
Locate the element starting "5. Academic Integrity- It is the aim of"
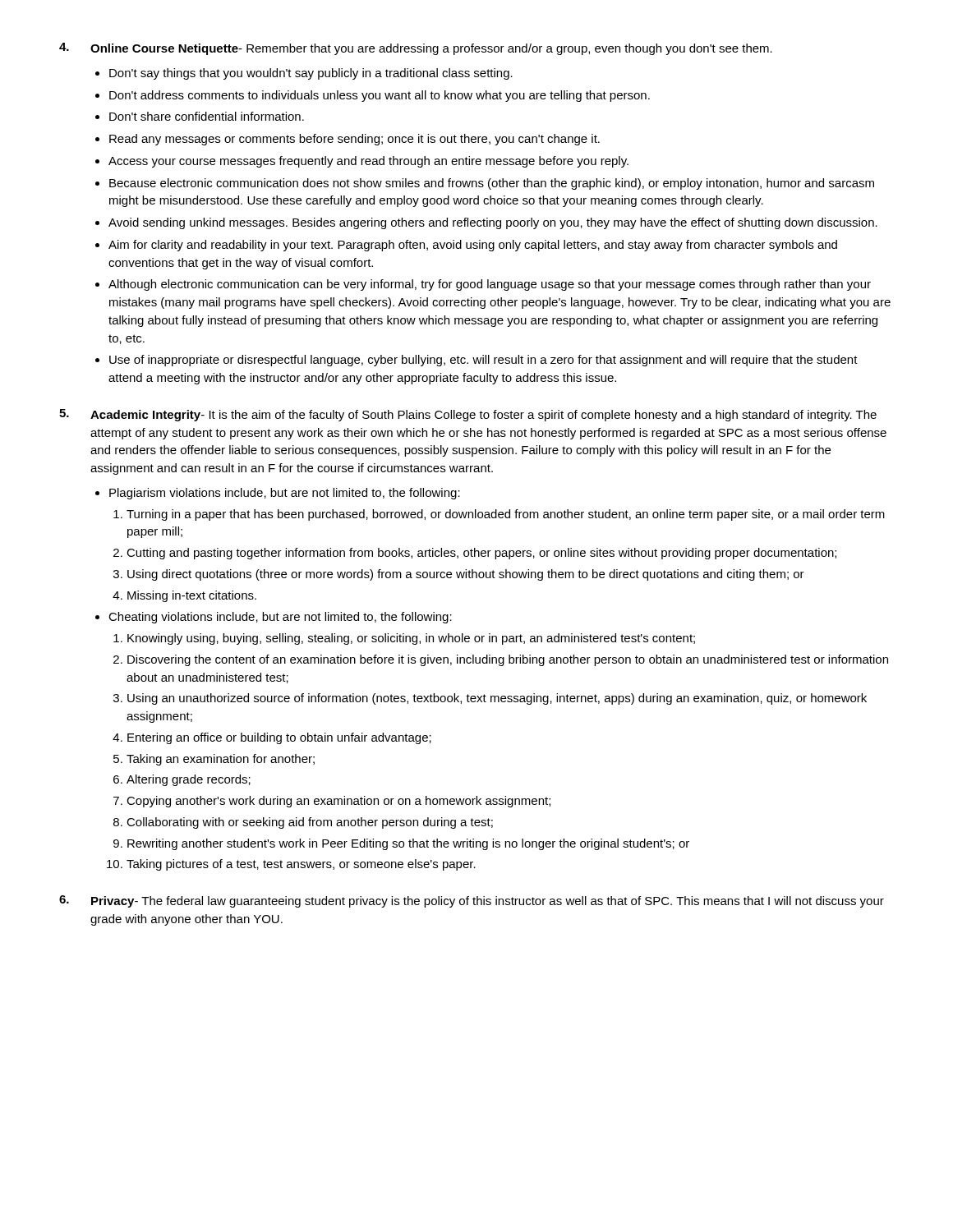(x=476, y=641)
